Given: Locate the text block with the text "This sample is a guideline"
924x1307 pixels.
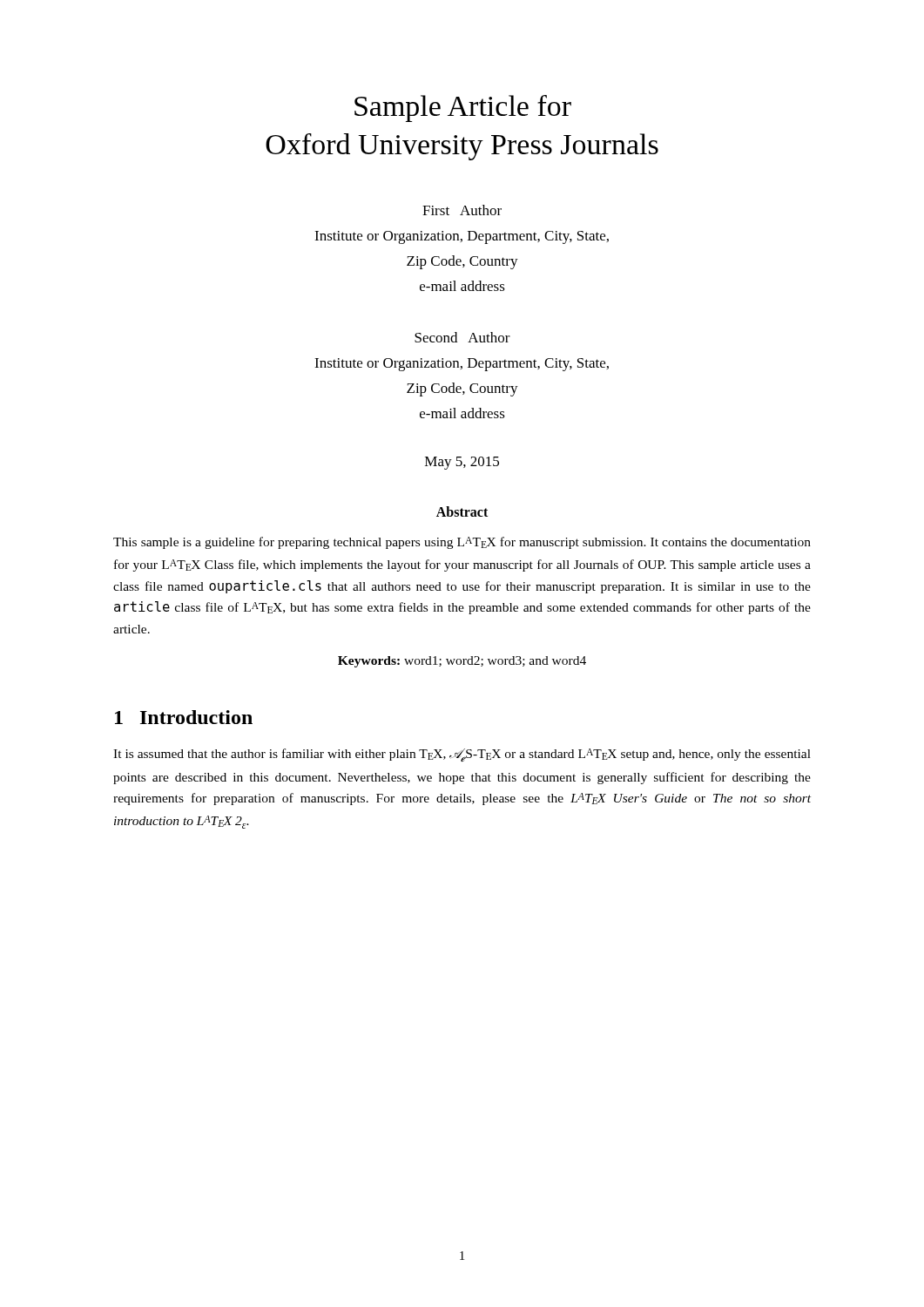Looking at the screenshot, I should (462, 585).
